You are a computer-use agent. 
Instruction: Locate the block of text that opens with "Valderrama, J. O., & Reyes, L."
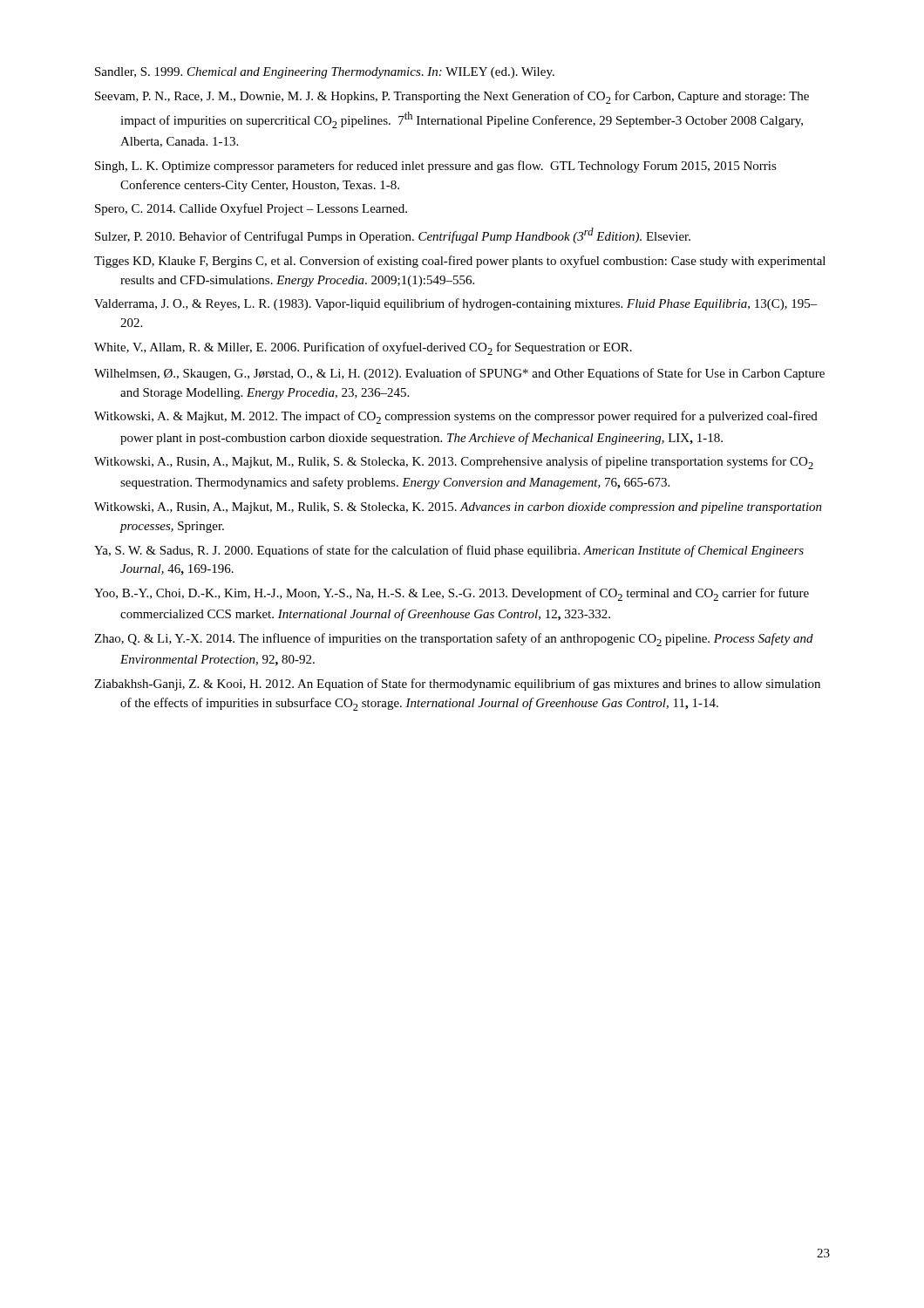(456, 313)
